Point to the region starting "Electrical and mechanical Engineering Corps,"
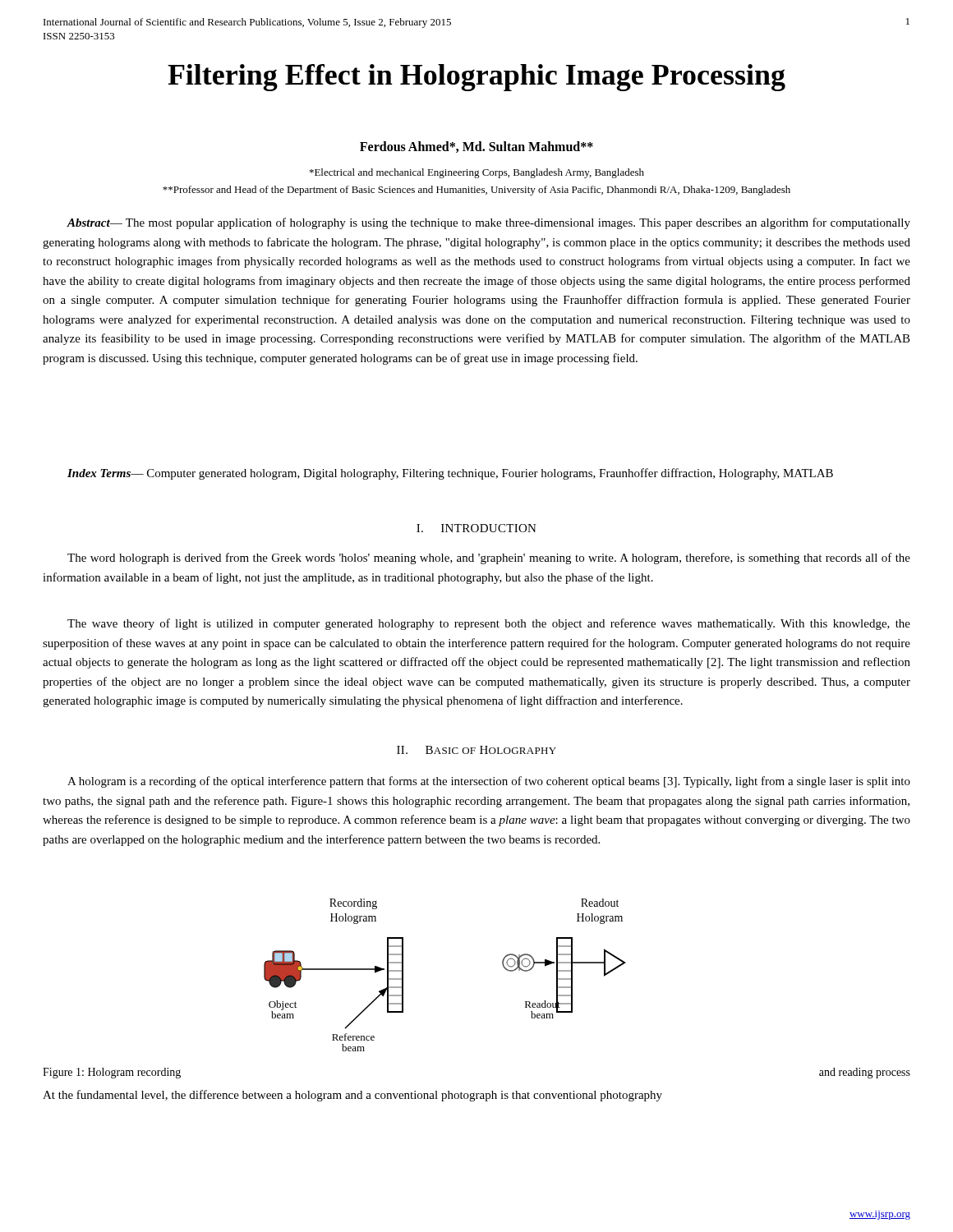Screen dimensions: 1232x953 [x=476, y=181]
